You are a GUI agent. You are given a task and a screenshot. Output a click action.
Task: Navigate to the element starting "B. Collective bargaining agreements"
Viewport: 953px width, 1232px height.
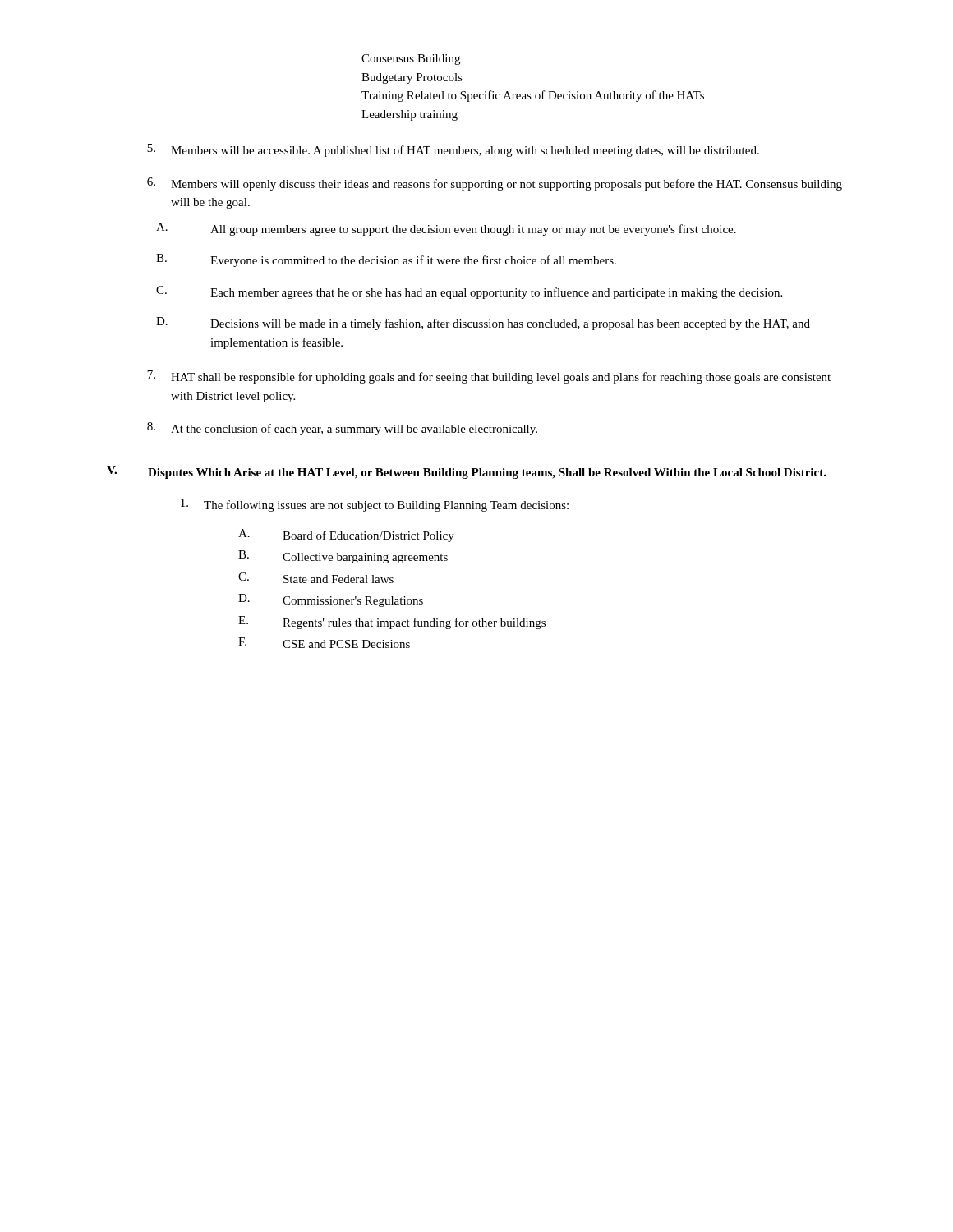tap(343, 557)
